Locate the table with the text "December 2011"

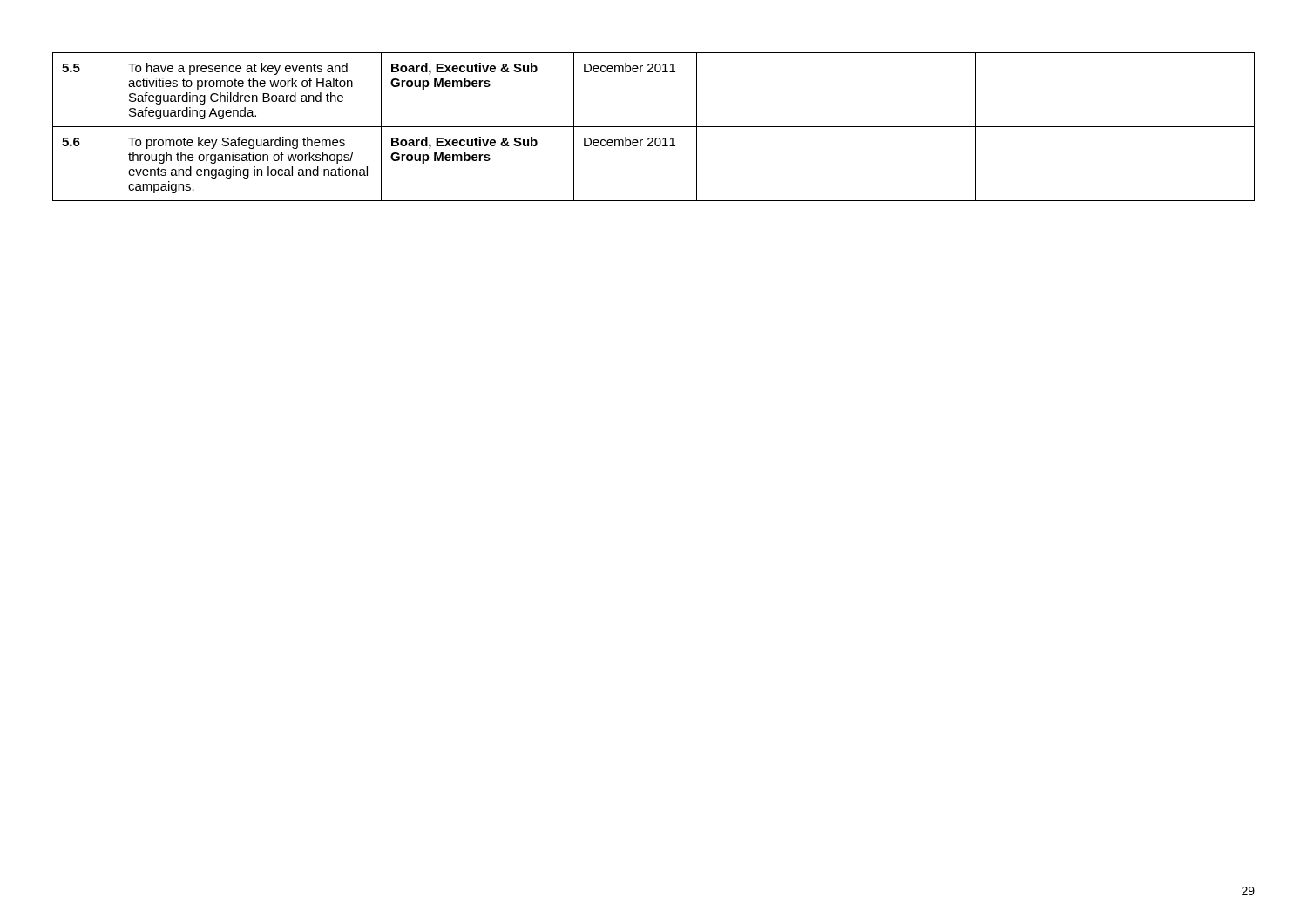coord(654,127)
